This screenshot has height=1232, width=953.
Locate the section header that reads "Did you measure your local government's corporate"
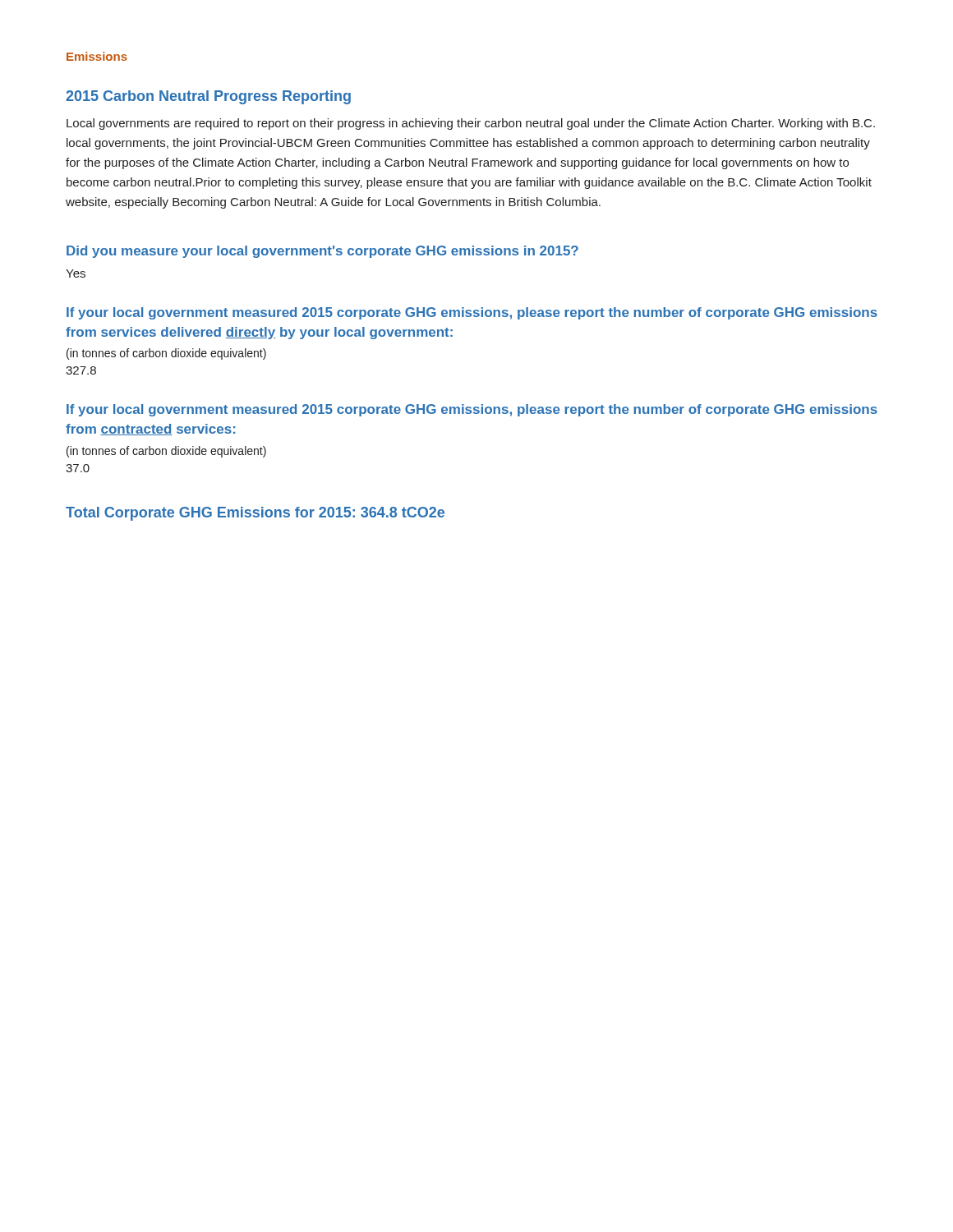(322, 251)
